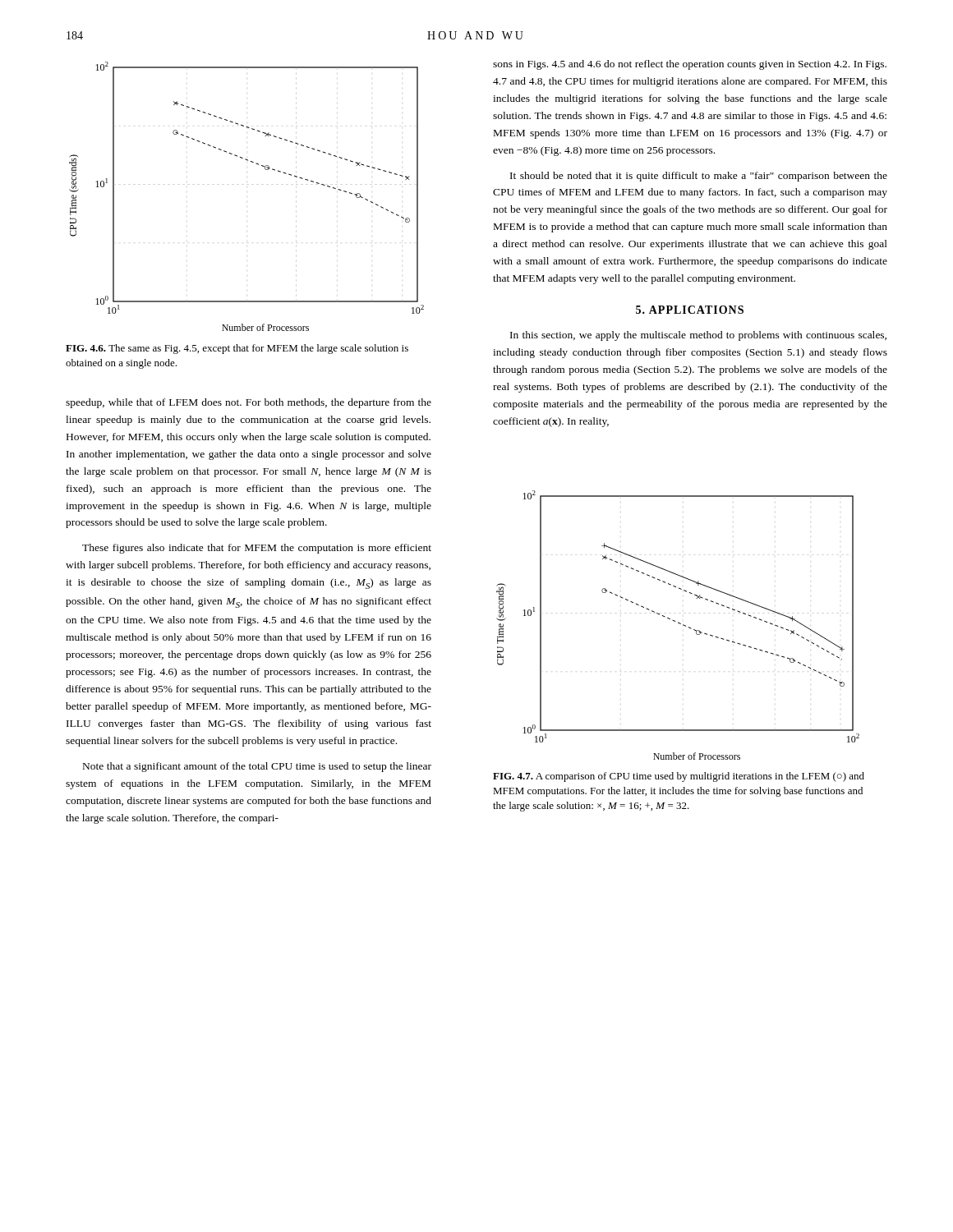Find the caption that says "FIG. 4.7. A"
The height and width of the screenshot is (1232, 953).
[679, 791]
